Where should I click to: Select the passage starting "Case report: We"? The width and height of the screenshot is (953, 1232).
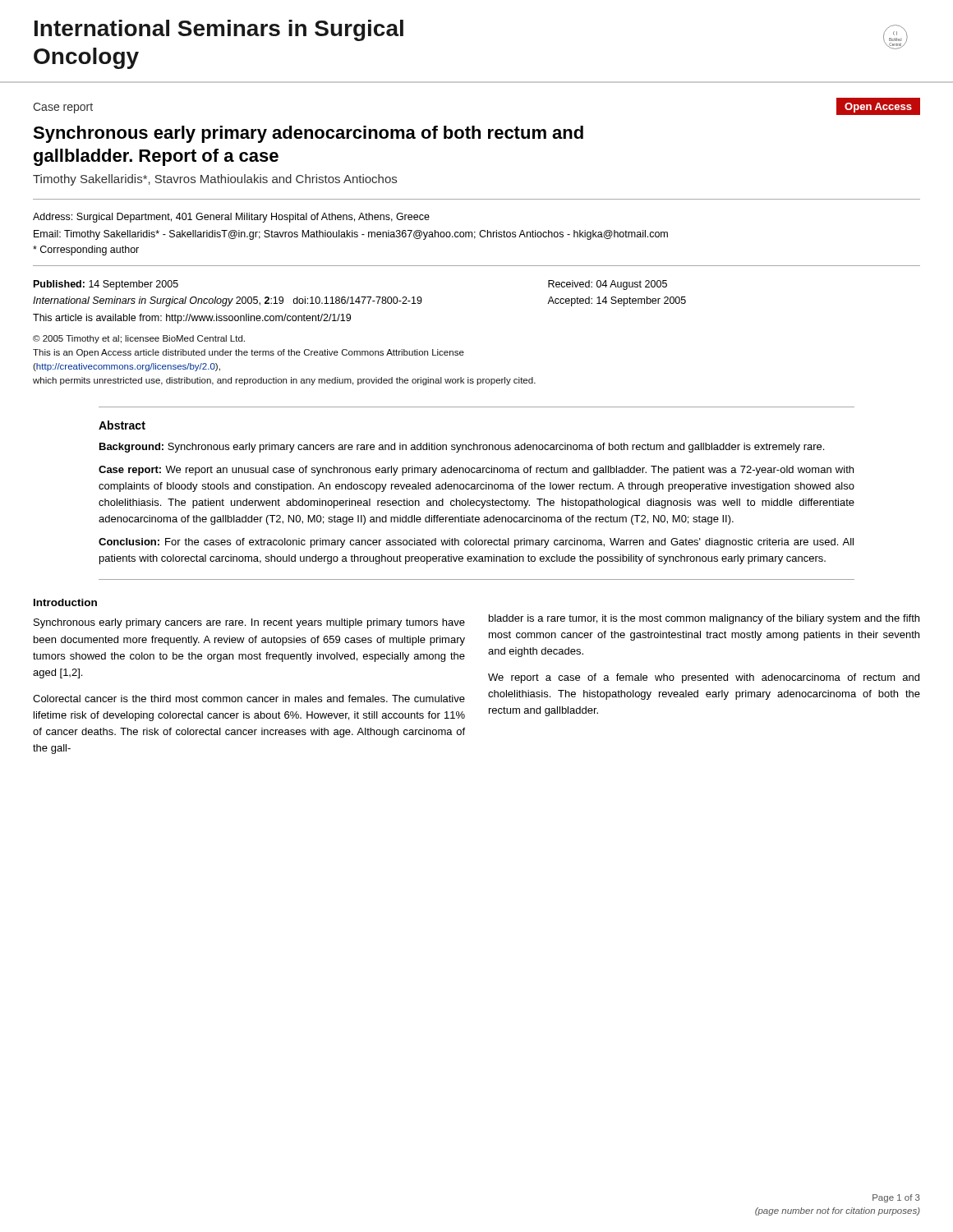pyautogui.click(x=476, y=494)
